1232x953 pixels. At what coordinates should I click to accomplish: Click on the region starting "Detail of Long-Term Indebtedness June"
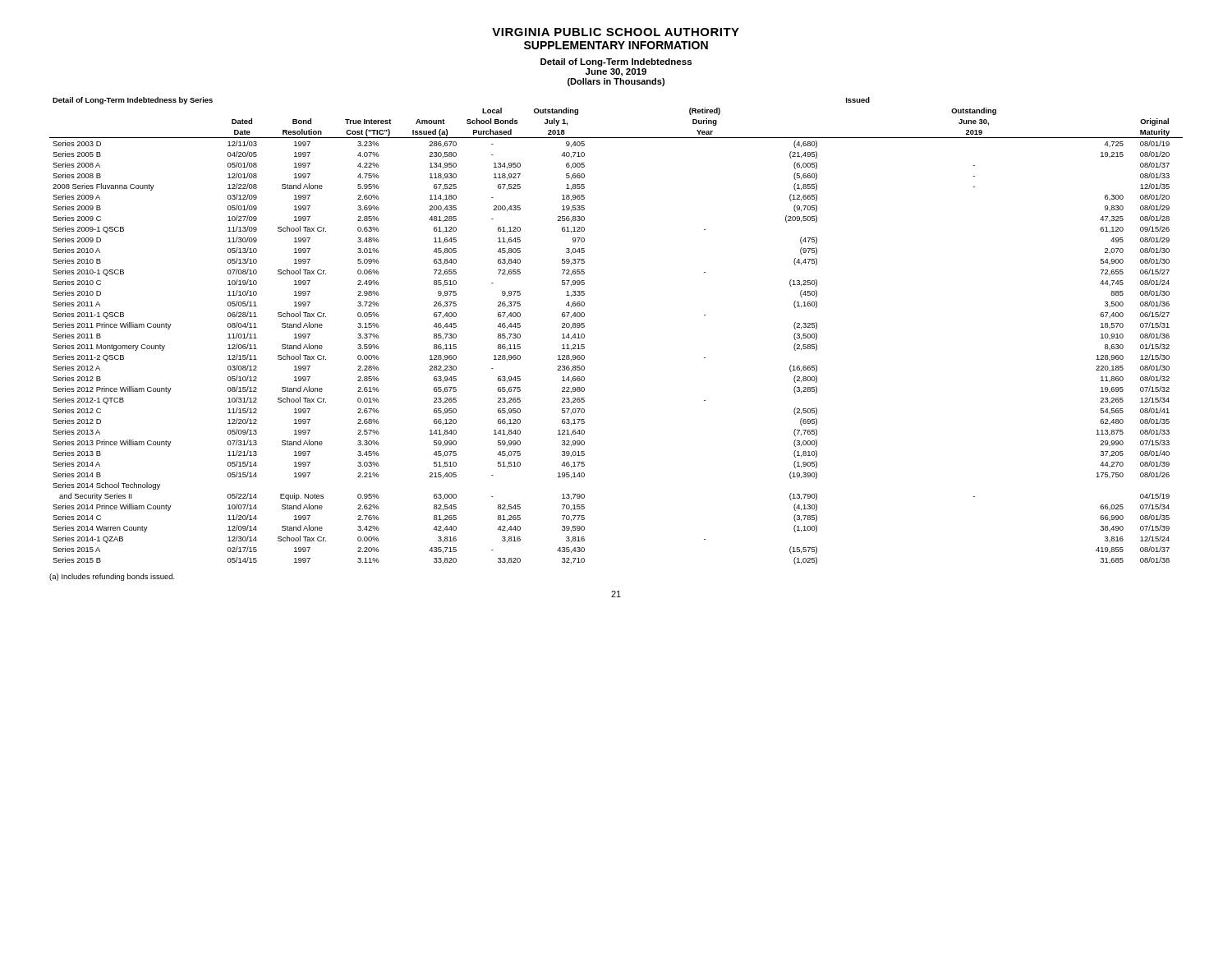(616, 71)
